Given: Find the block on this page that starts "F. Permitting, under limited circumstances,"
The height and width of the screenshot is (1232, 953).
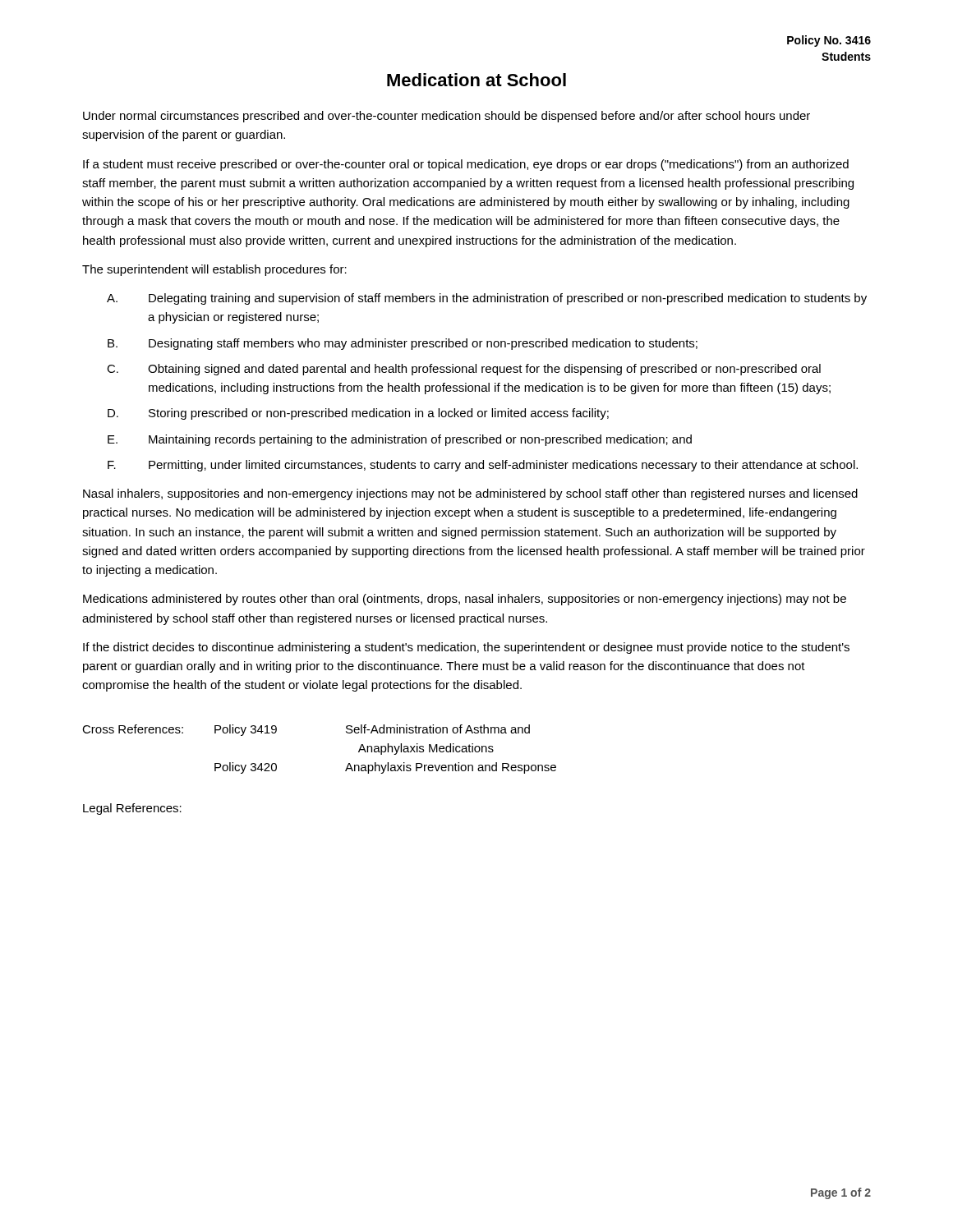Looking at the screenshot, I should pos(476,464).
